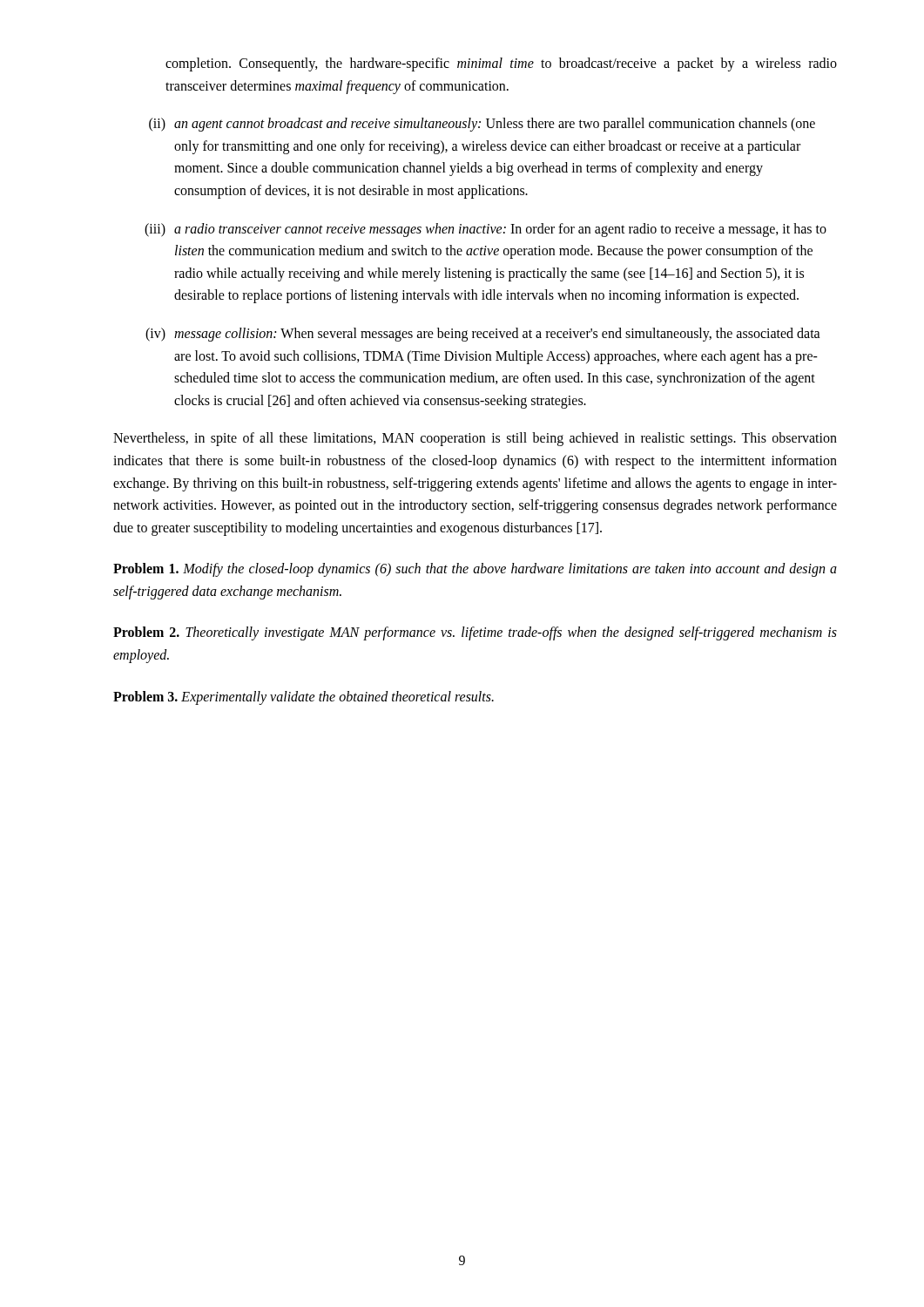The height and width of the screenshot is (1307, 924).
Task: Find the element starting "(iv) message collision: When several messages are being"
Action: [x=475, y=367]
